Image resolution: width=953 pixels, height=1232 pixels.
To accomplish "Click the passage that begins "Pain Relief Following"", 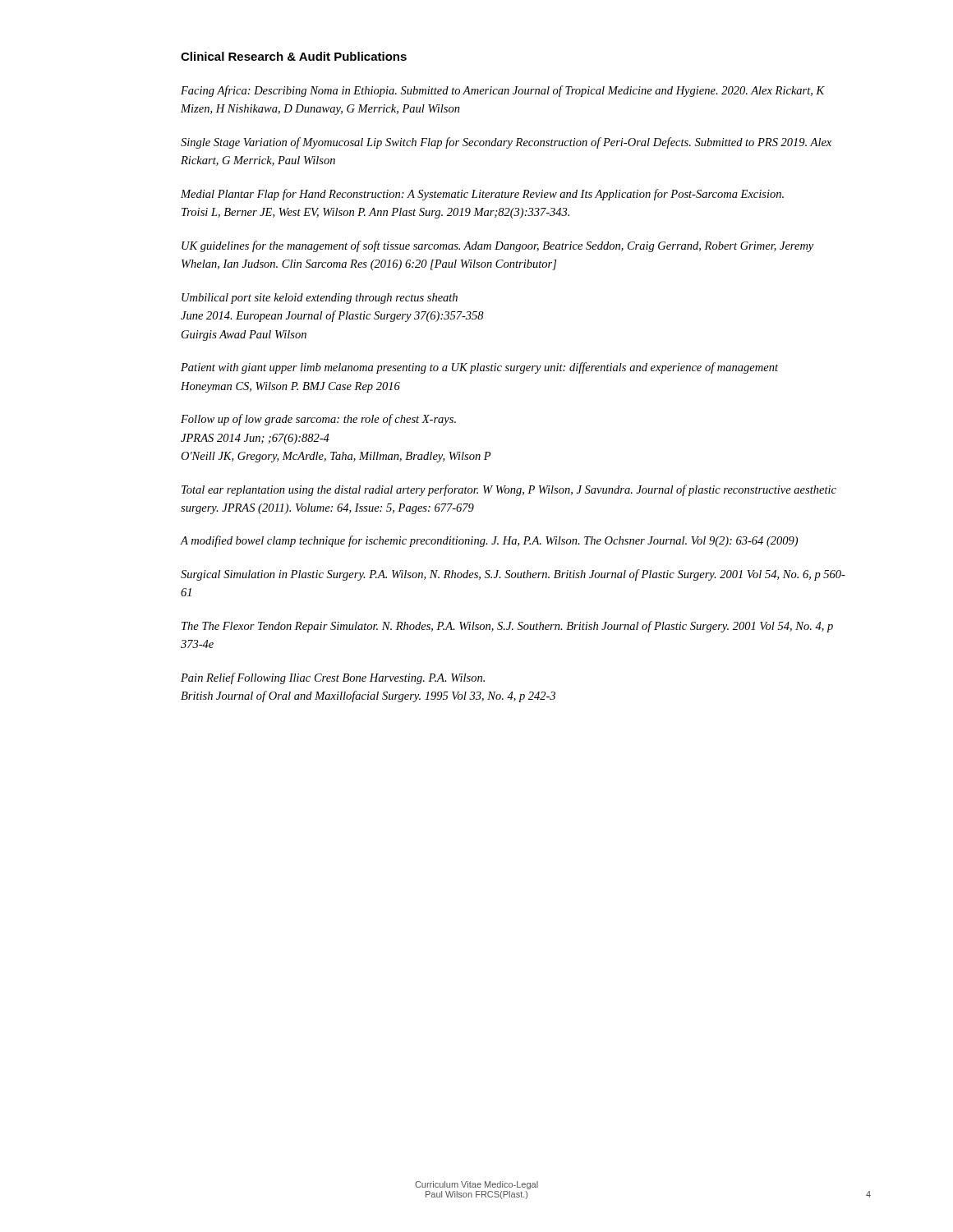I will click(368, 687).
